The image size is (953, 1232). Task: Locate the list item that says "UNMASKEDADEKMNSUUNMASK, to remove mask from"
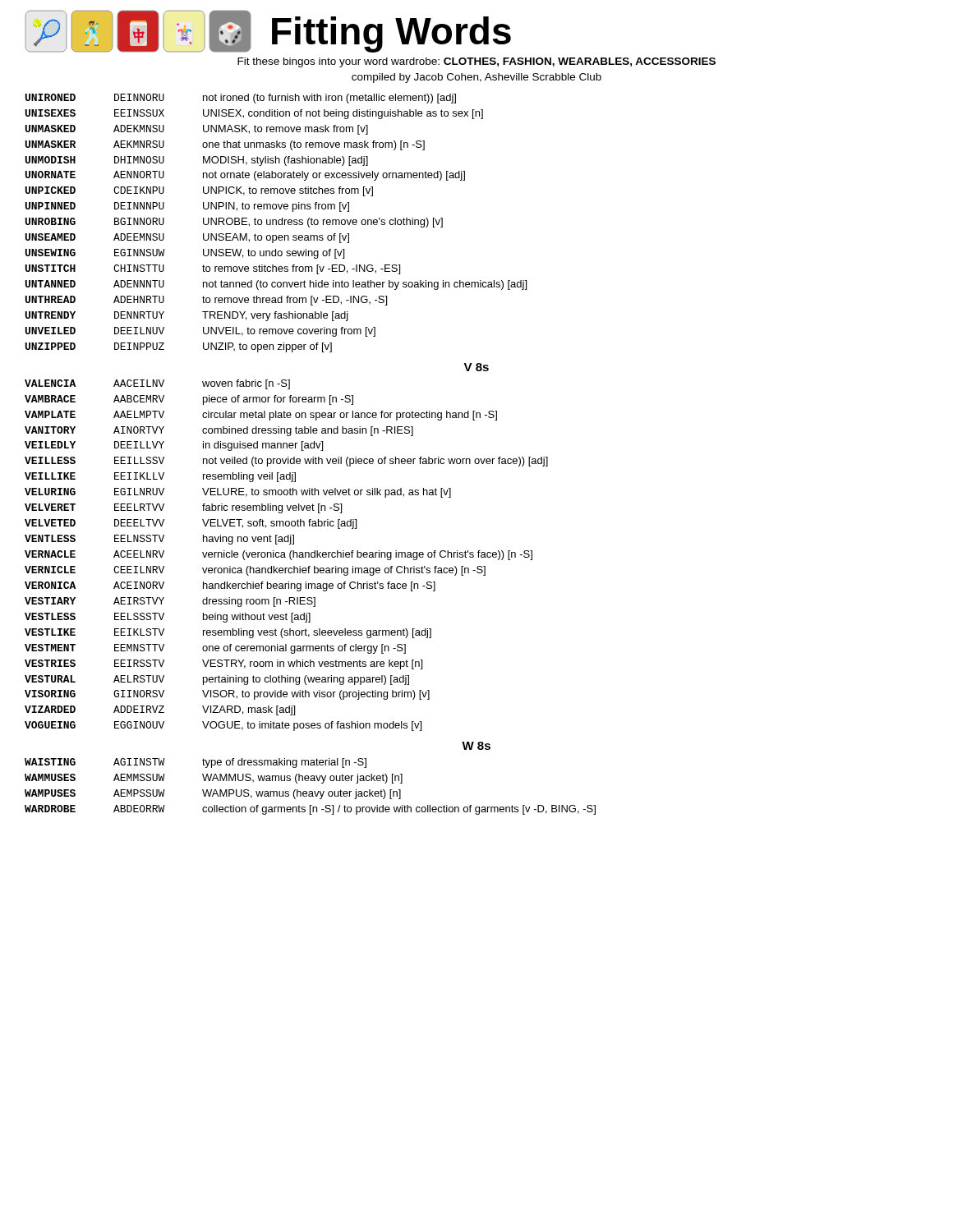click(476, 129)
